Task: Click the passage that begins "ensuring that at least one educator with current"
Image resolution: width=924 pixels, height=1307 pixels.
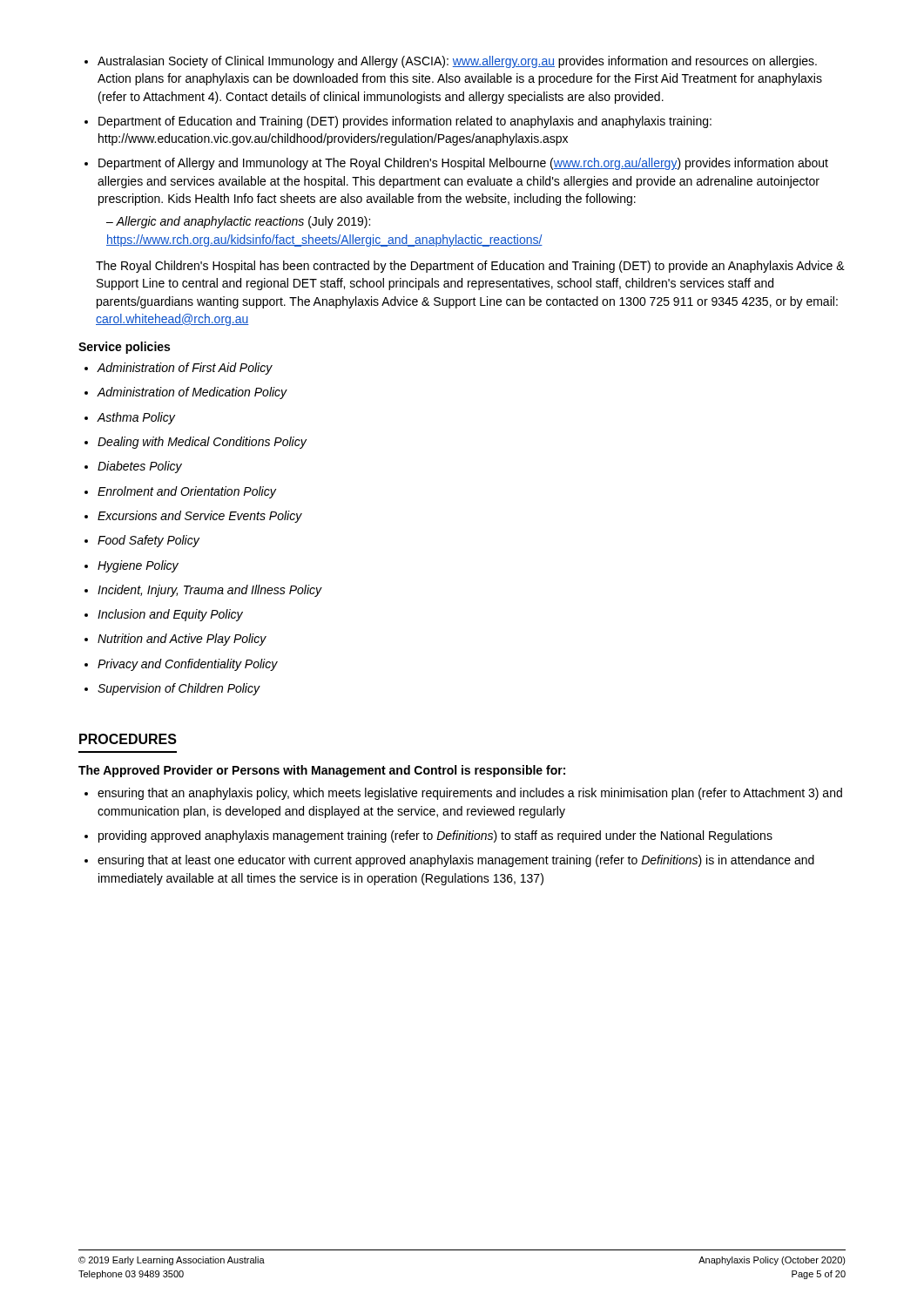Action: (456, 869)
